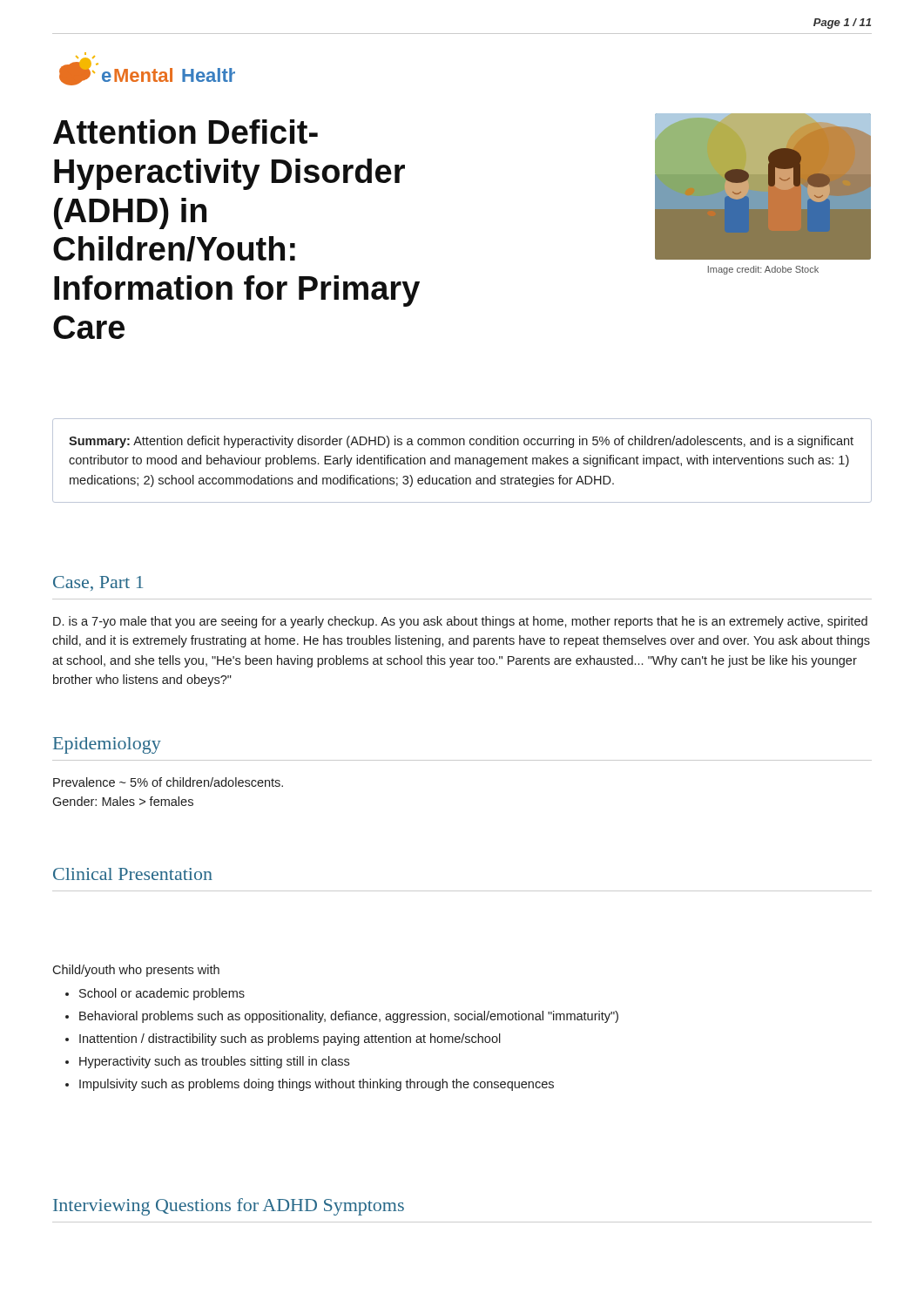Navigate to the block starting "D. is a 7-yo"
The height and width of the screenshot is (1307, 924).
[461, 651]
